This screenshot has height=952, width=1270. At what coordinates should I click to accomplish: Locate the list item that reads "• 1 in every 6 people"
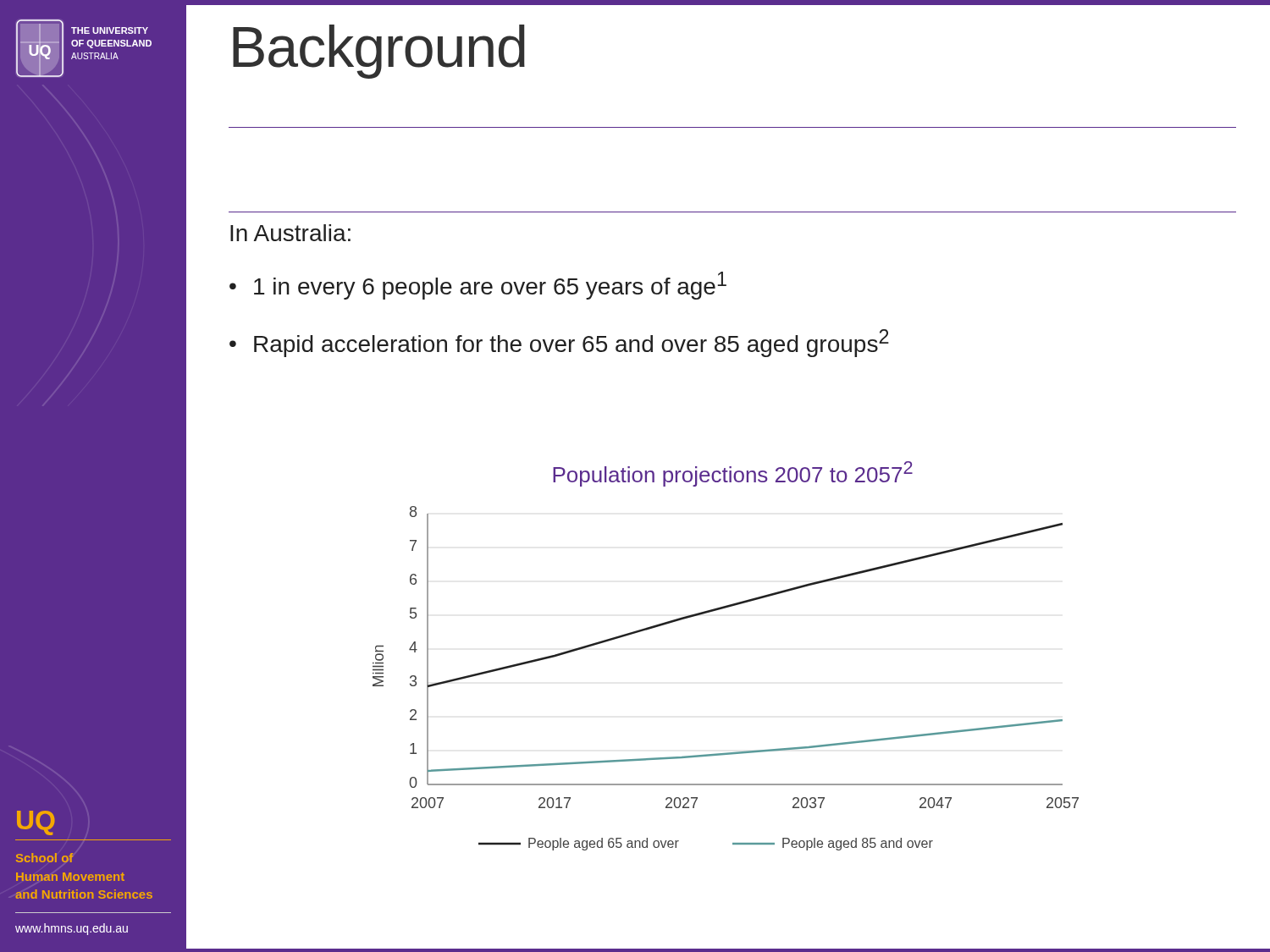click(478, 285)
